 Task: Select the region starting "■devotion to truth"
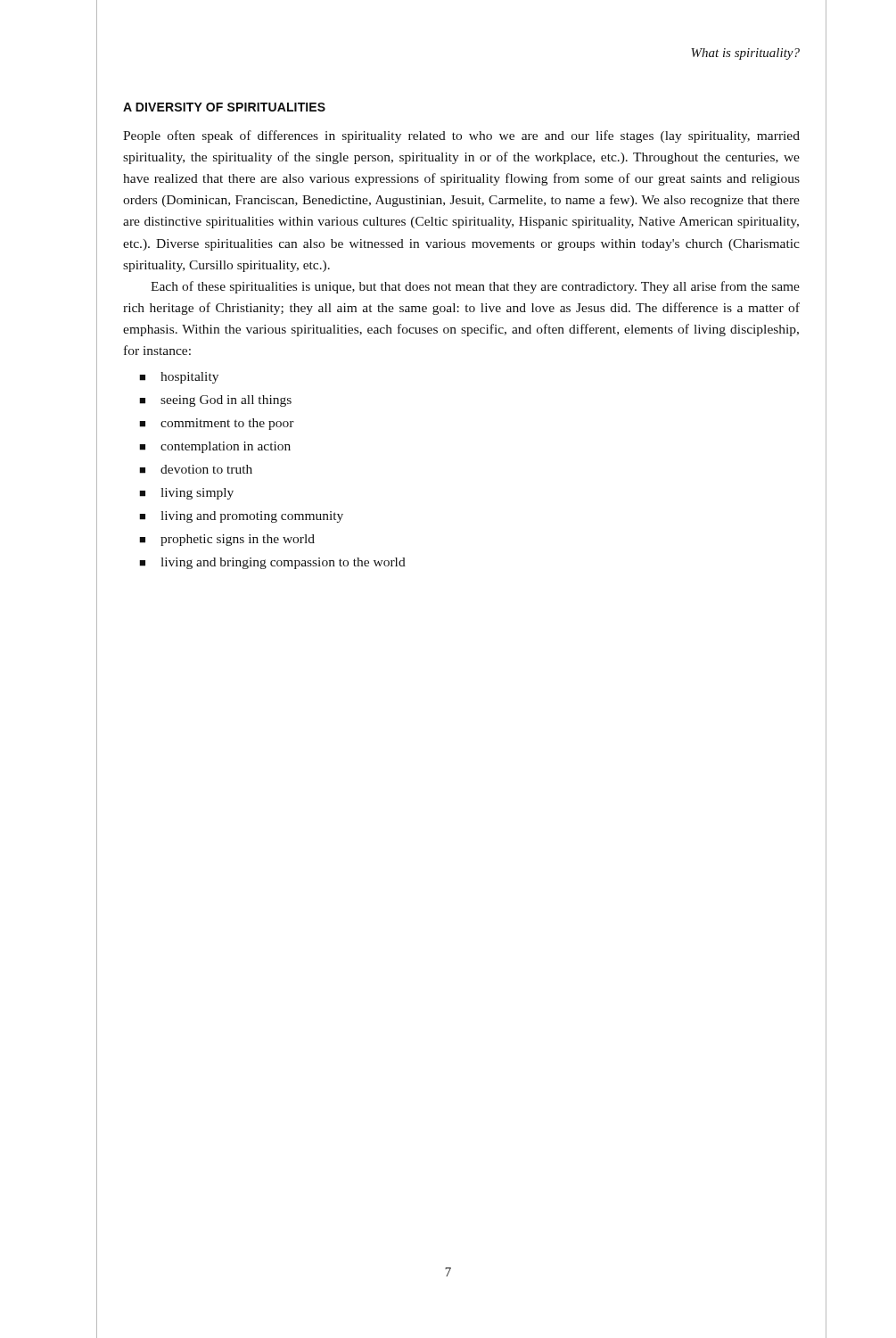click(196, 469)
